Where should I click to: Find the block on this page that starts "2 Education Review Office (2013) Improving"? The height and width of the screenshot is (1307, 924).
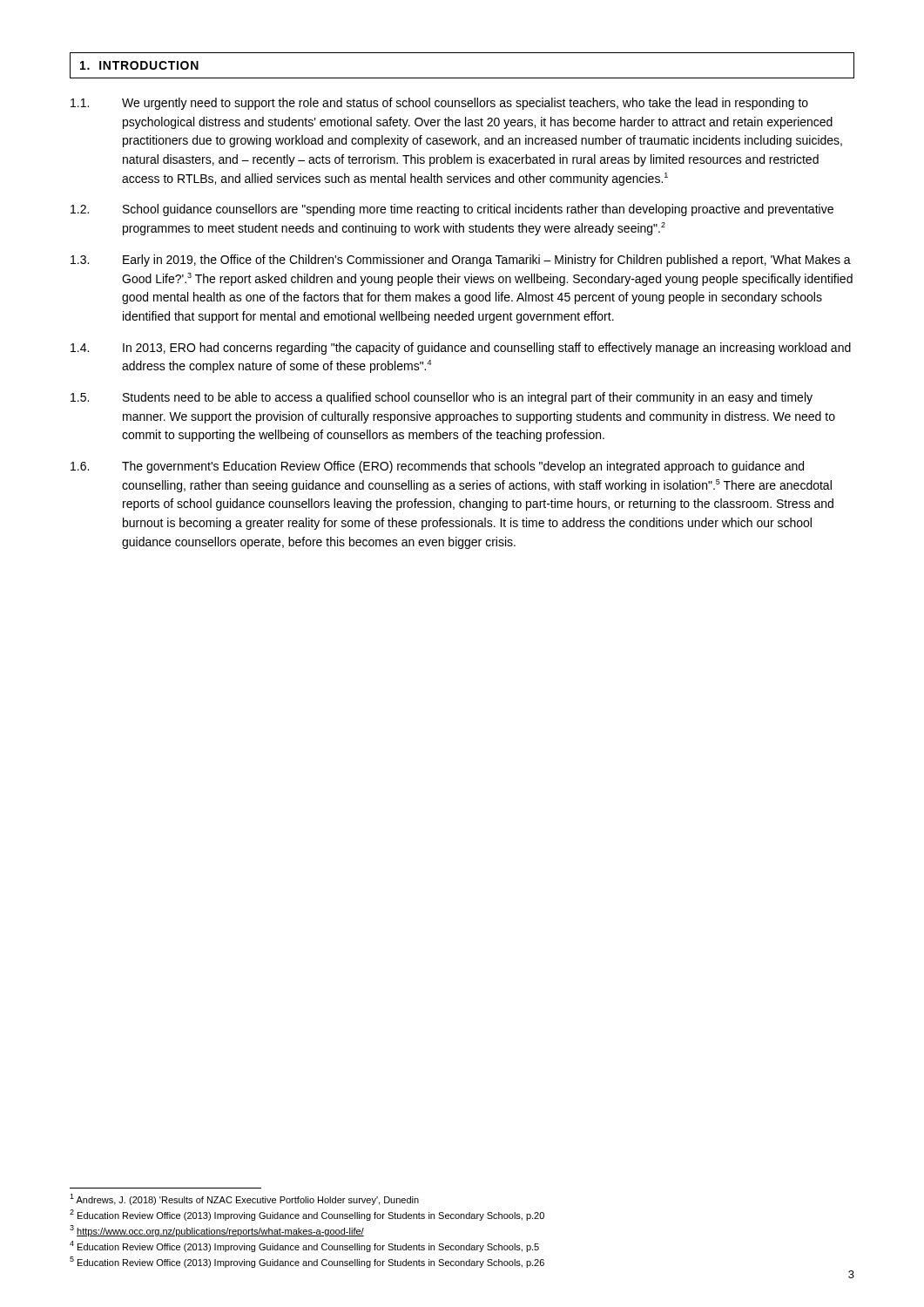click(307, 1215)
